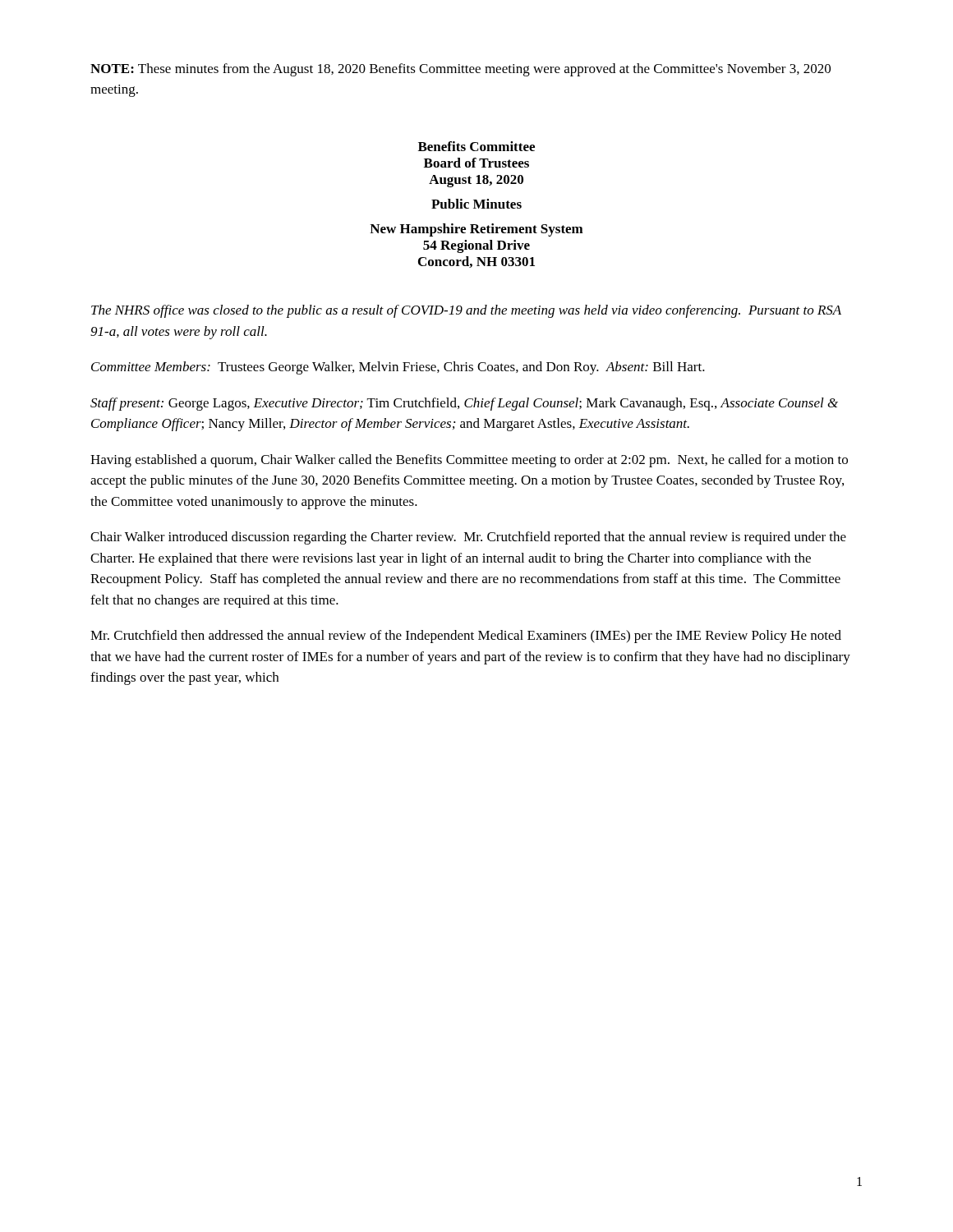Image resolution: width=953 pixels, height=1232 pixels.
Task: Navigate to the region starting "New Hampshire Retirement System 54"
Action: click(476, 245)
